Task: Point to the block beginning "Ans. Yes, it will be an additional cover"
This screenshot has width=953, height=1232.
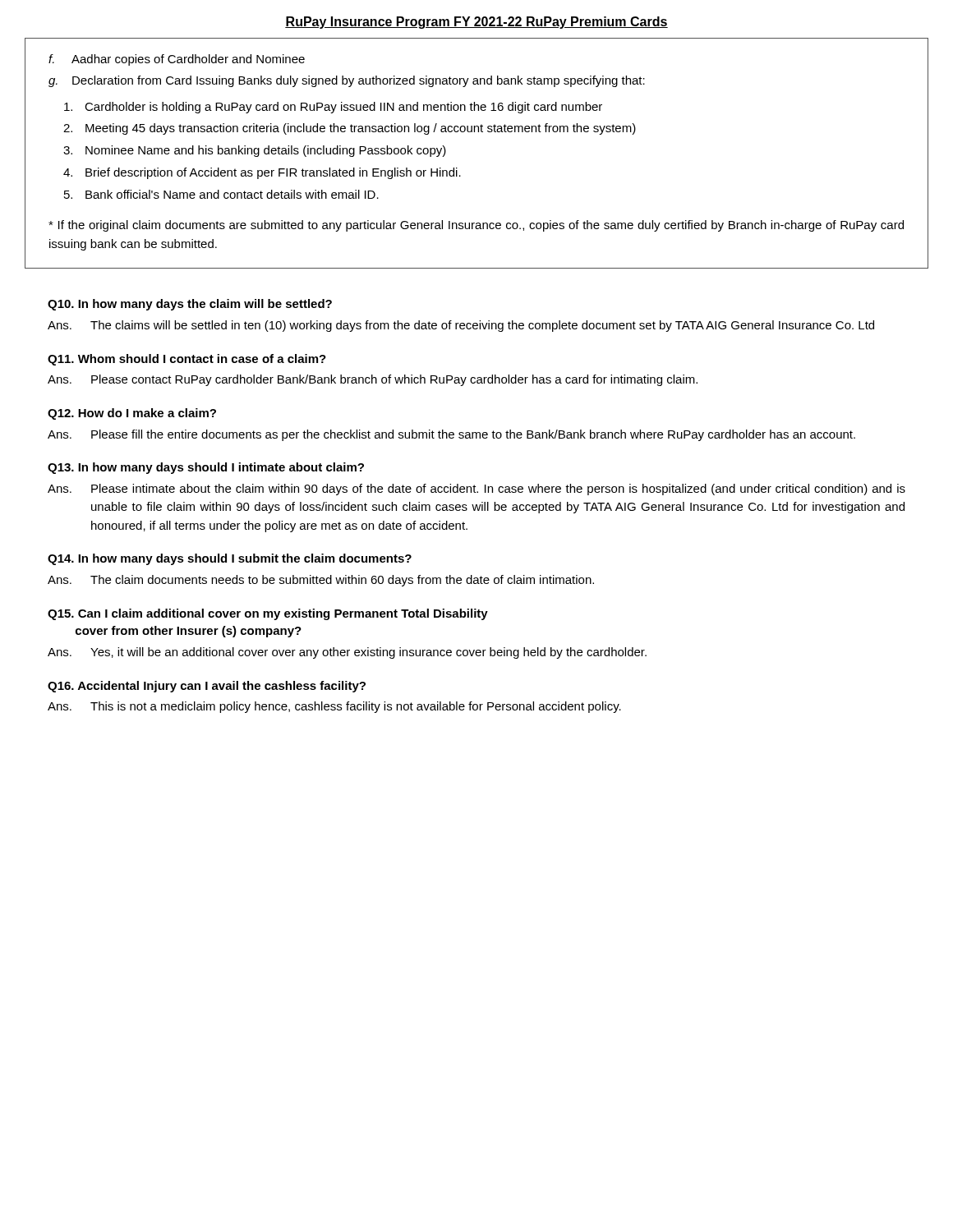Action: point(476,652)
